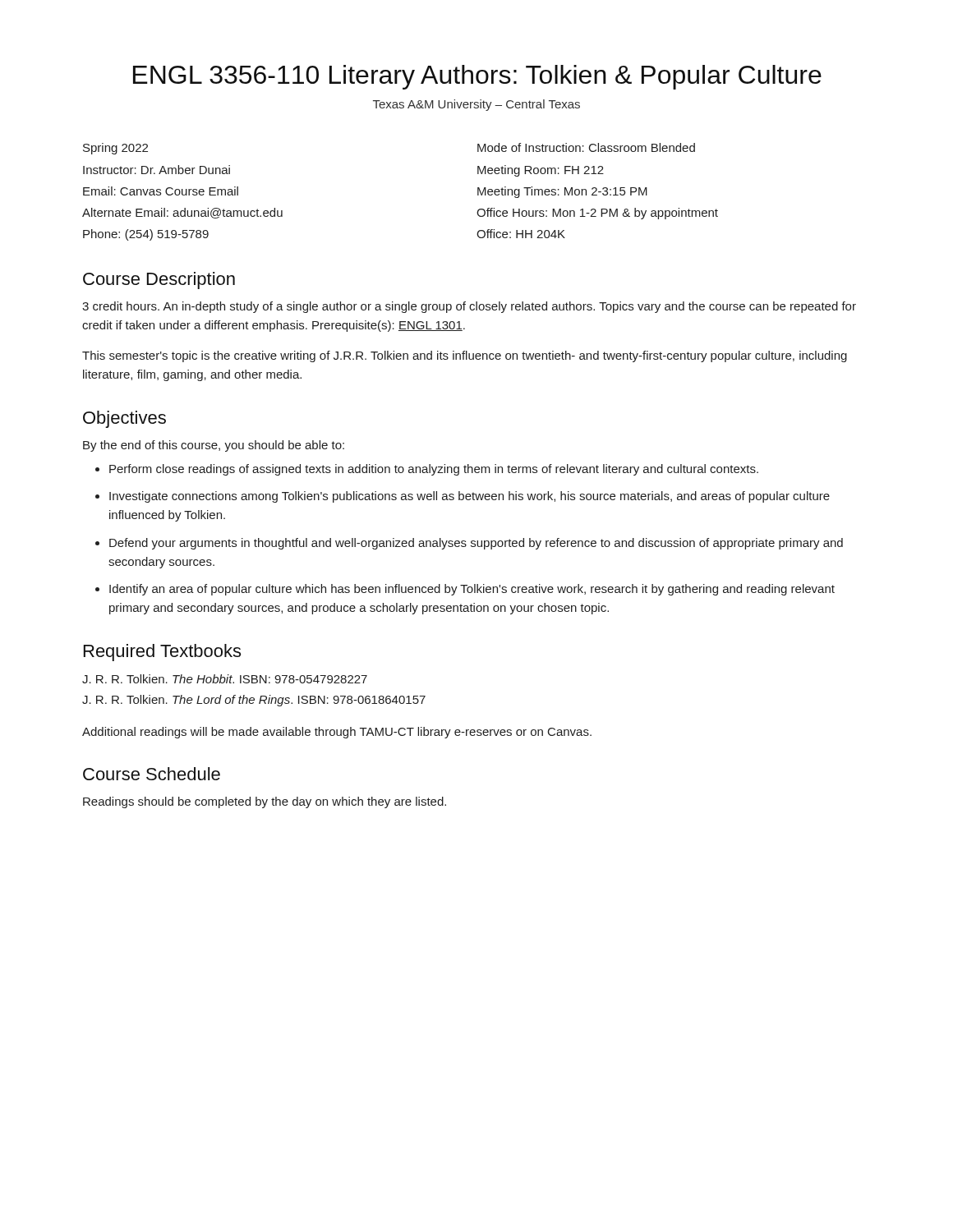Image resolution: width=953 pixels, height=1232 pixels.
Task: Locate the block starting "Defend your arguments in"
Action: (x=476, y=552)
